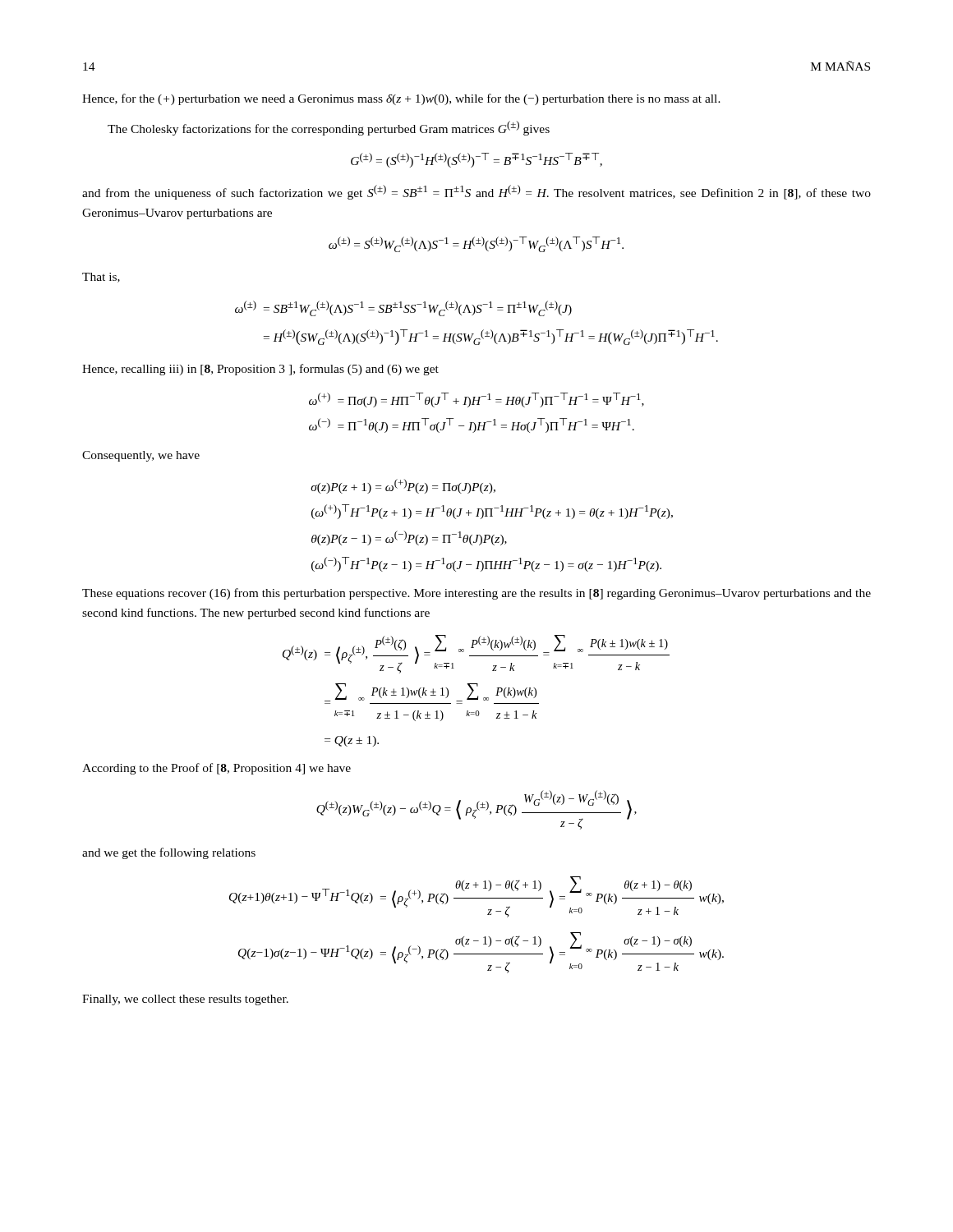This screenshot has height=1232, width=953.
Task: Find the formula containing "ω(±) = S(±)WC(±)(Λ)S−1 = H(±)(S(±))−⊤WG(±)(Λ⊤)S⊤H−1."
Action: tap(476, 245)
